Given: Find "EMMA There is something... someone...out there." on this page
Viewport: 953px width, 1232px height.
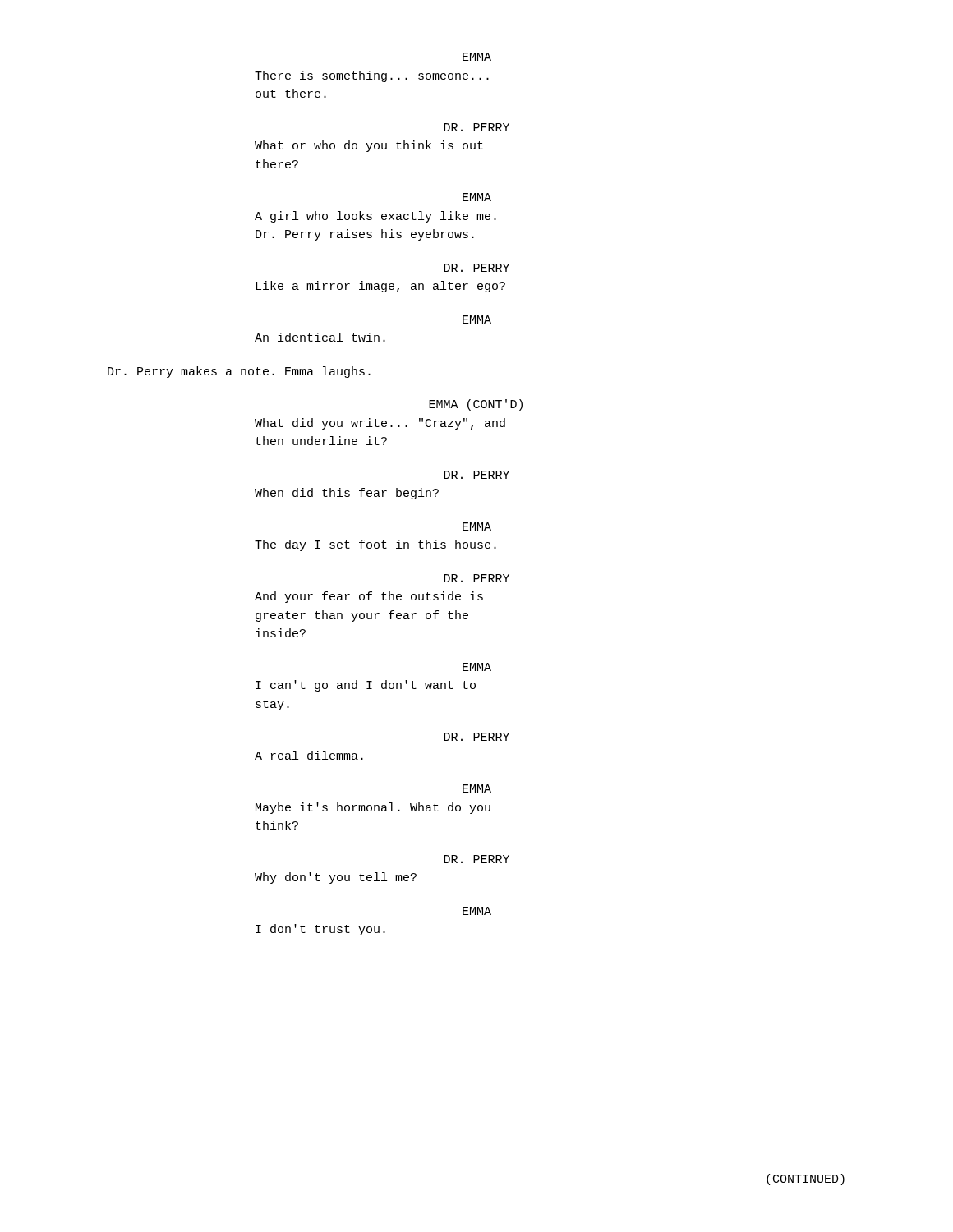Looking at the screenshot, I should coord(476,77).
